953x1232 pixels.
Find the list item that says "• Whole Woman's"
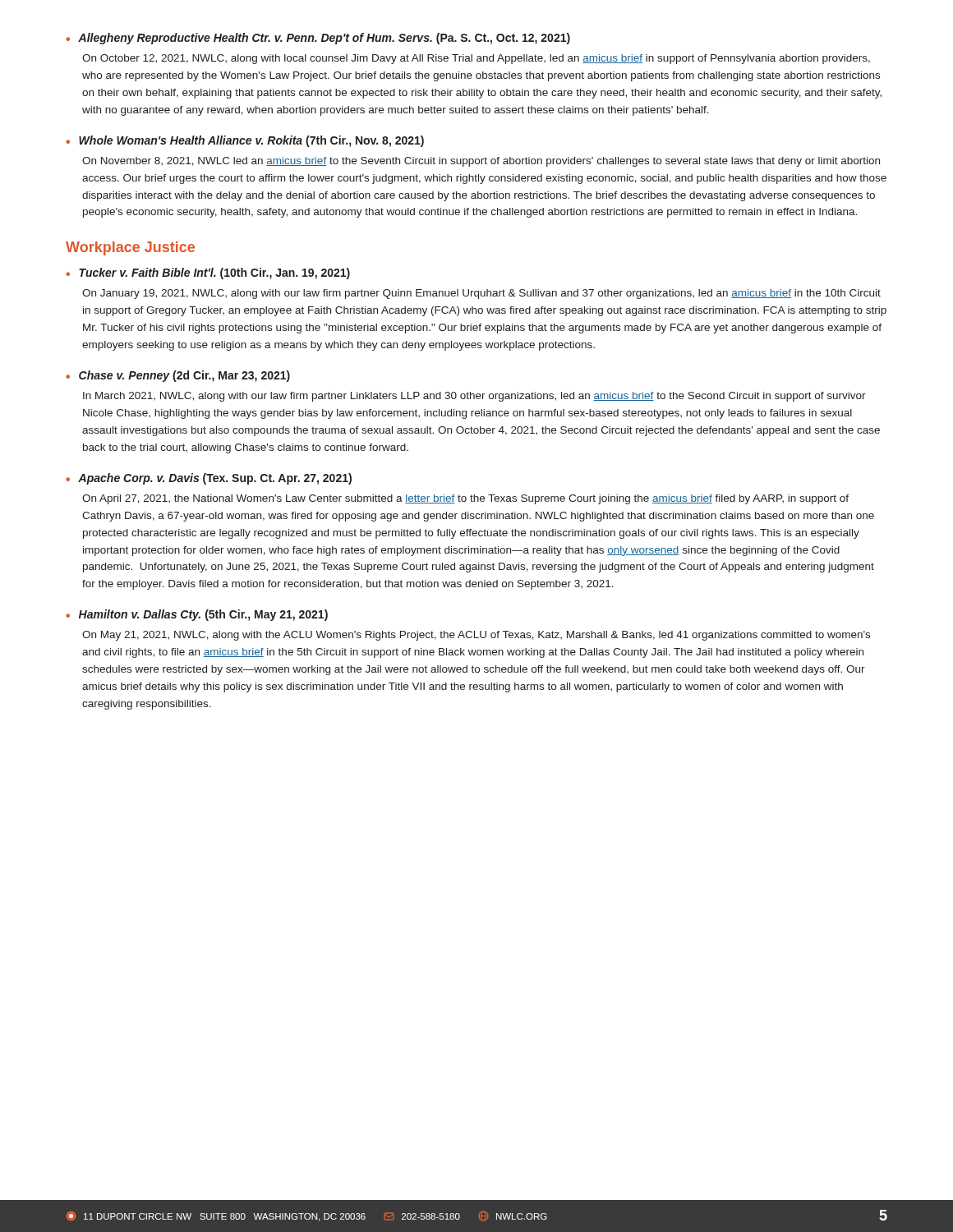pos(476,177)
